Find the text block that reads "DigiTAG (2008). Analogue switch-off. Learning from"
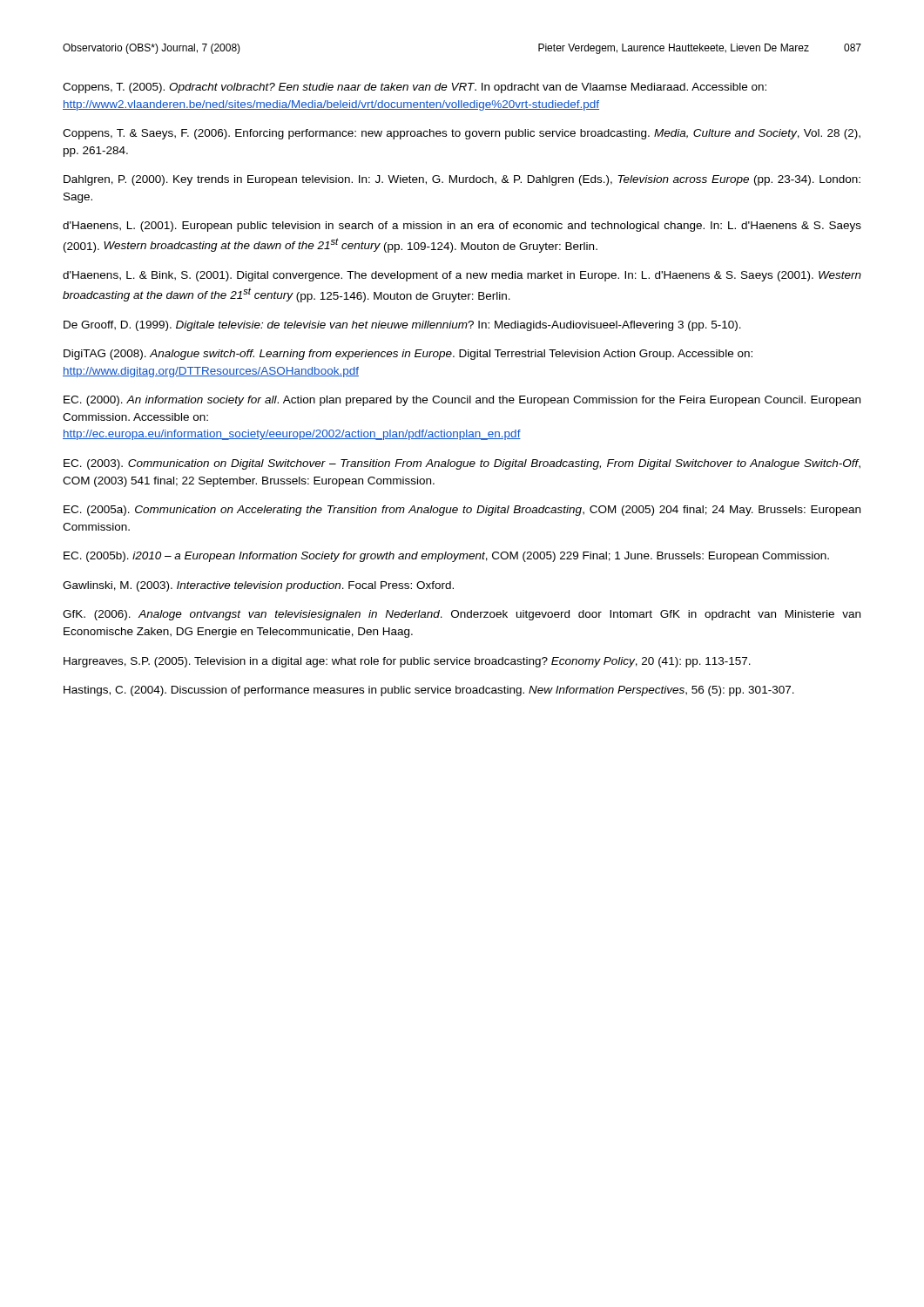This screenshot has width=924, height=1307. coord(408,362)
